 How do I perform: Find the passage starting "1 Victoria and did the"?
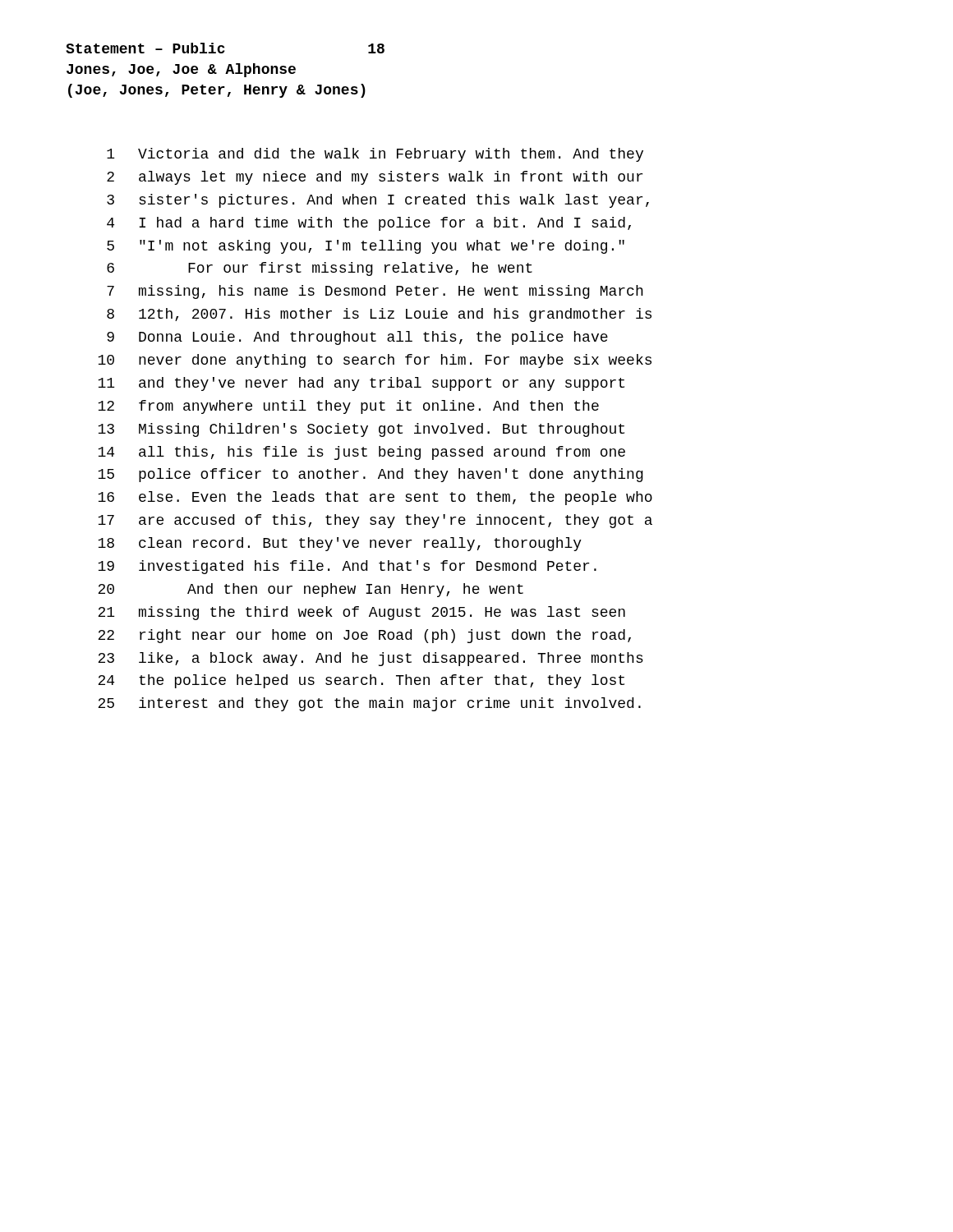pyautogui.click(x=476, y=430)
